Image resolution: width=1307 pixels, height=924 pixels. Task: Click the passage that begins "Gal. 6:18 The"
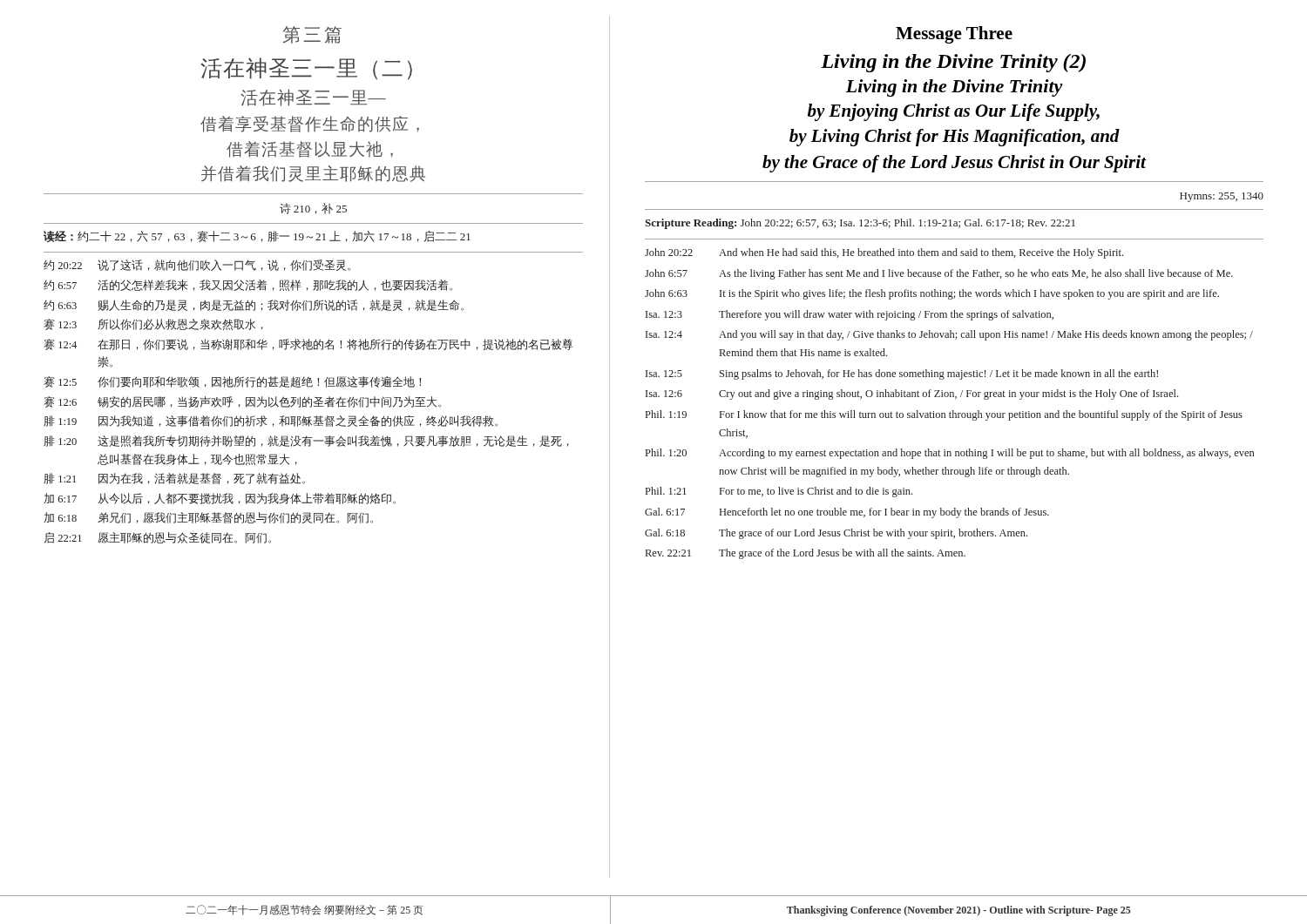tap(954, 533)
